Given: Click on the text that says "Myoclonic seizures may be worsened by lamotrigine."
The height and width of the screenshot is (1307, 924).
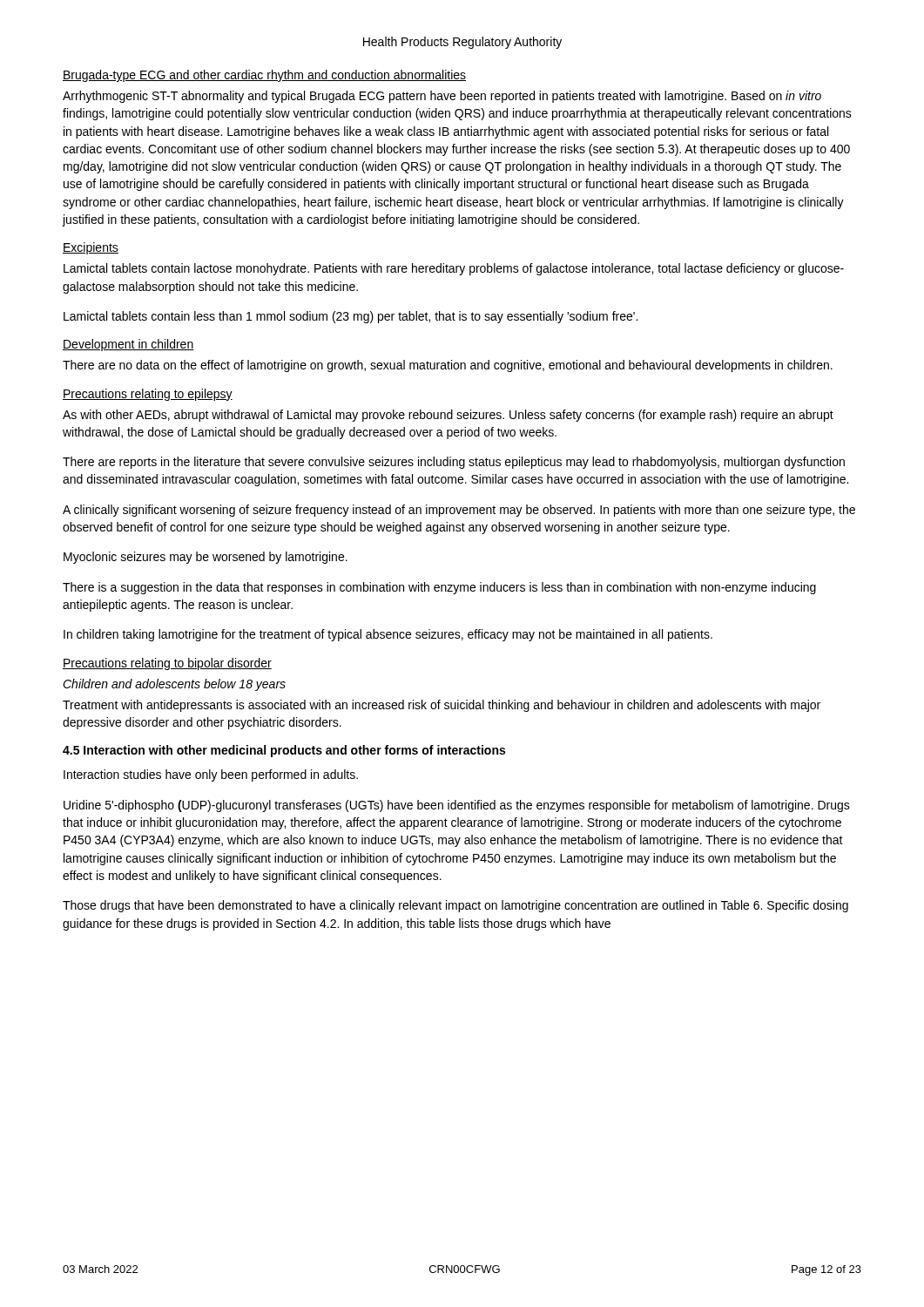Looking at the screenshot, I should (205, 557).
